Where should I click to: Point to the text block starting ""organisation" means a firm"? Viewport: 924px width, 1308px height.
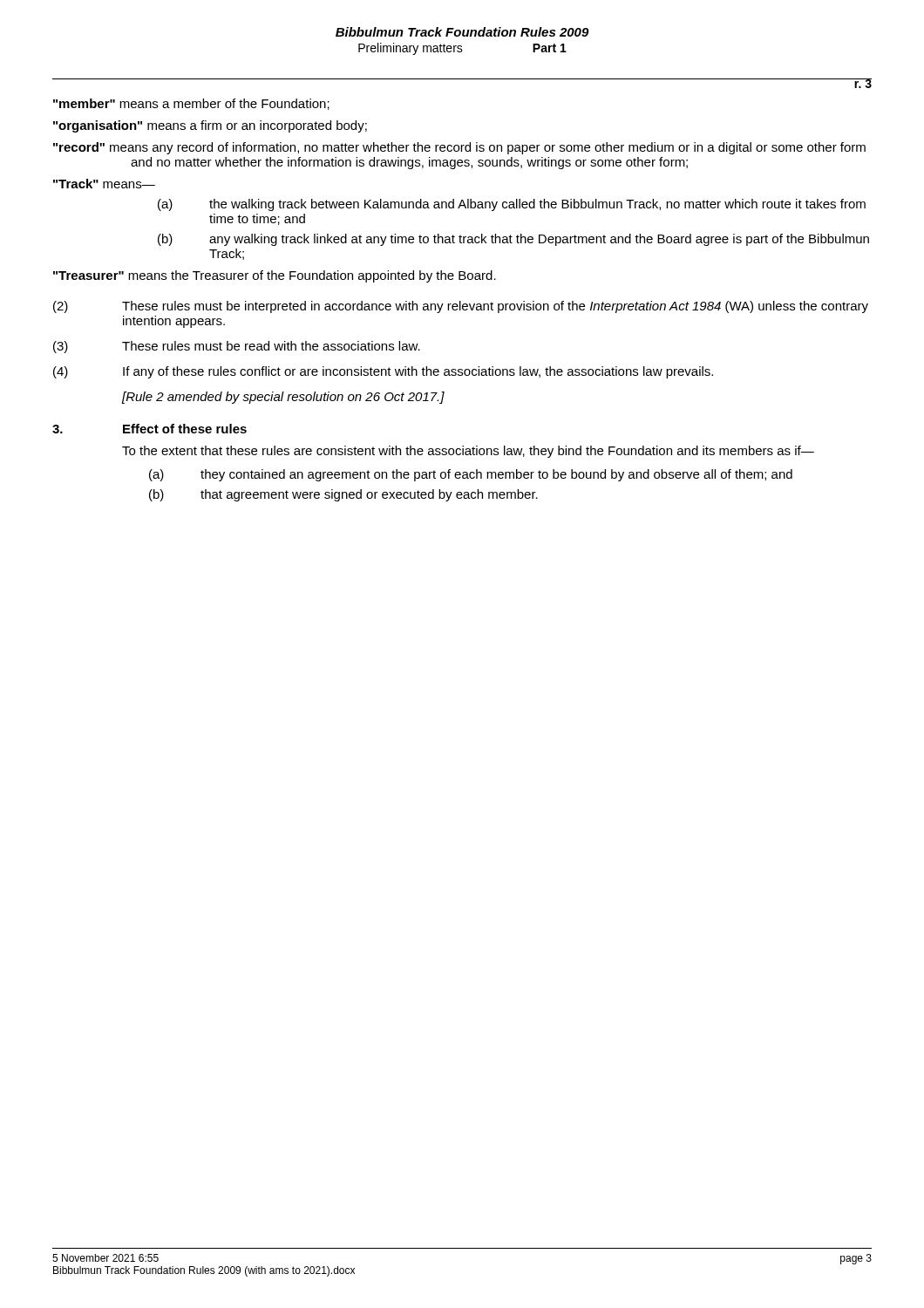point(210,125)
